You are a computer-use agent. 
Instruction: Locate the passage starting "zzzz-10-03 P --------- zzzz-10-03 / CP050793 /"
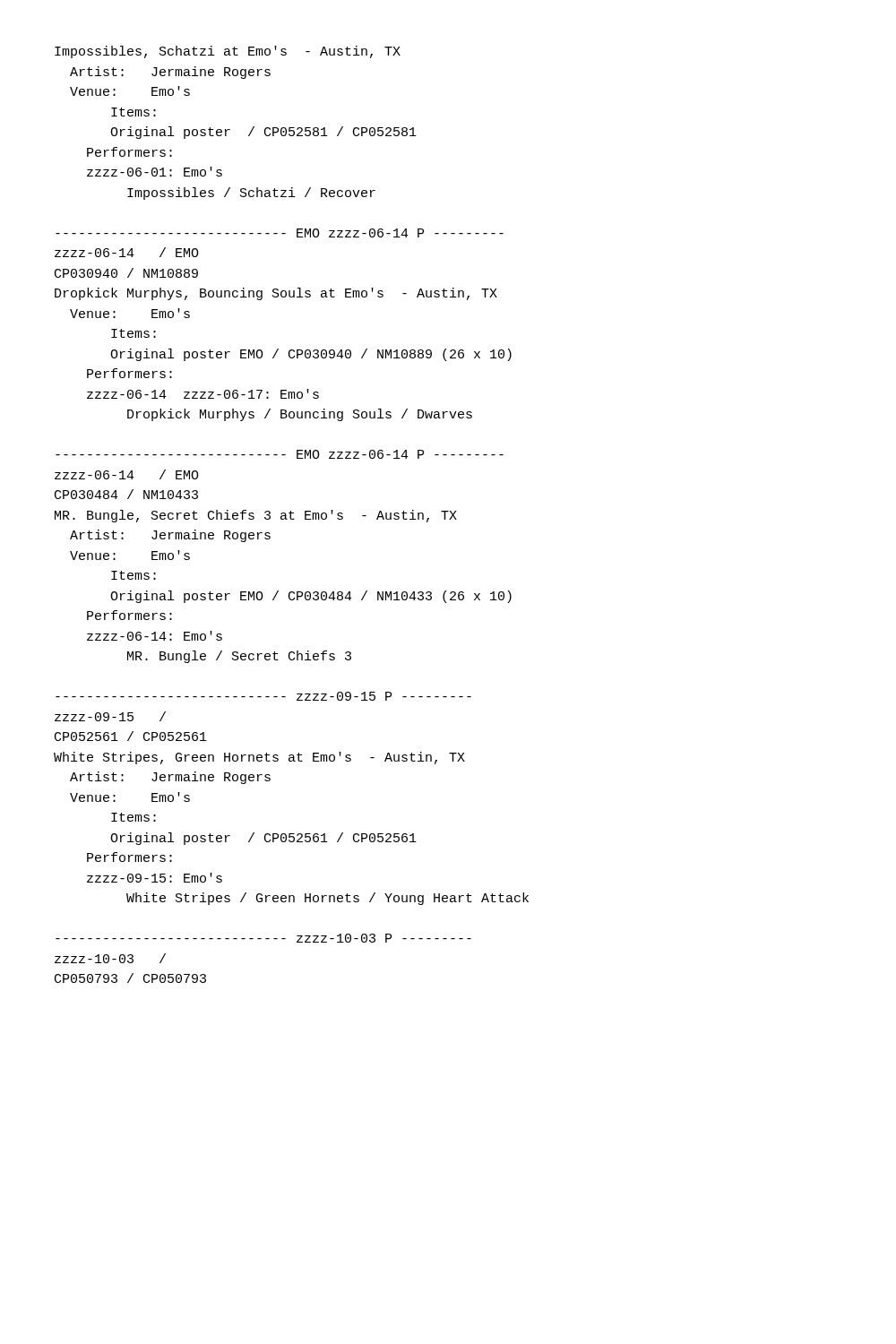pos(263,938)
